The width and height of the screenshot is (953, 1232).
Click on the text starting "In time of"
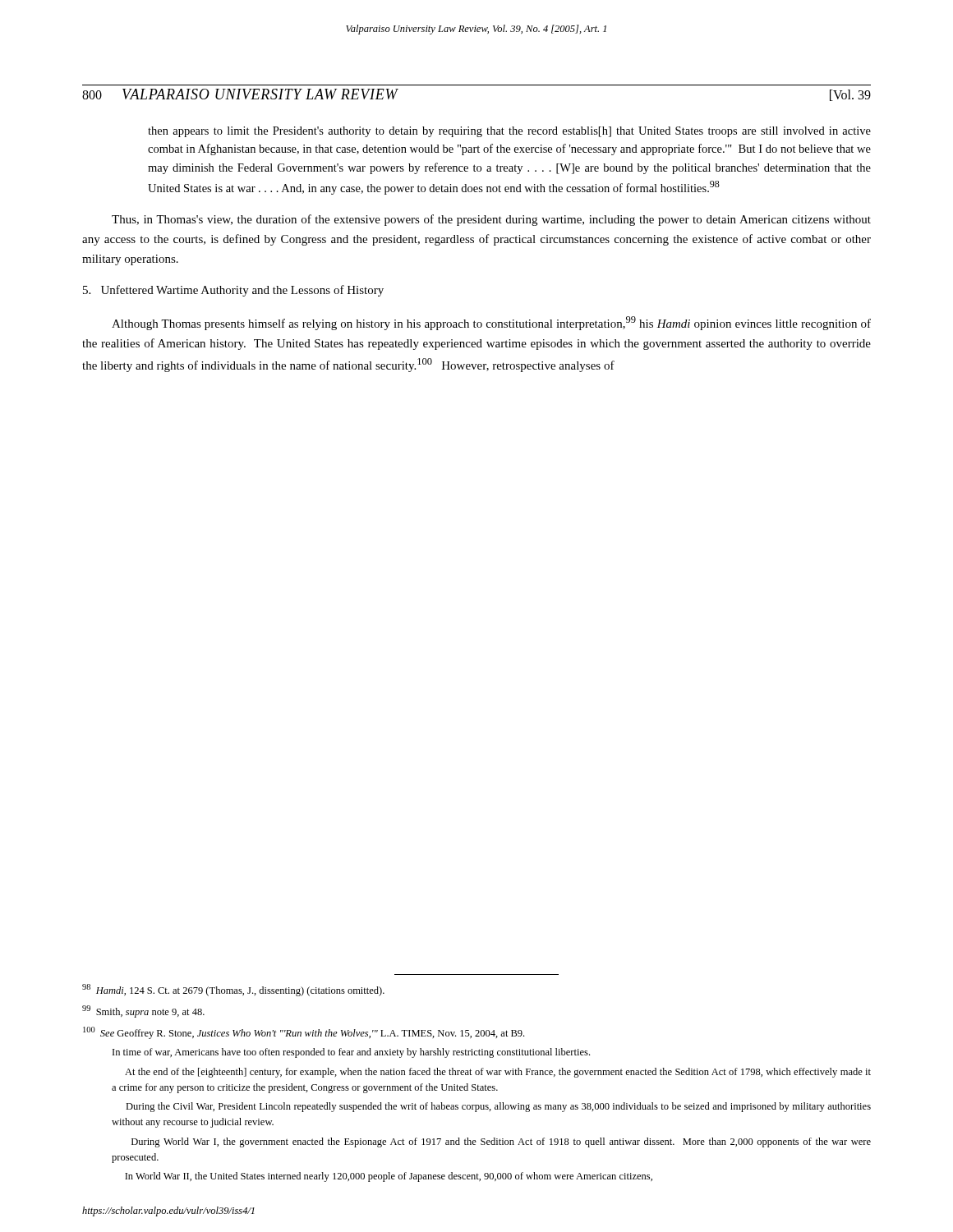(351, 1052)
